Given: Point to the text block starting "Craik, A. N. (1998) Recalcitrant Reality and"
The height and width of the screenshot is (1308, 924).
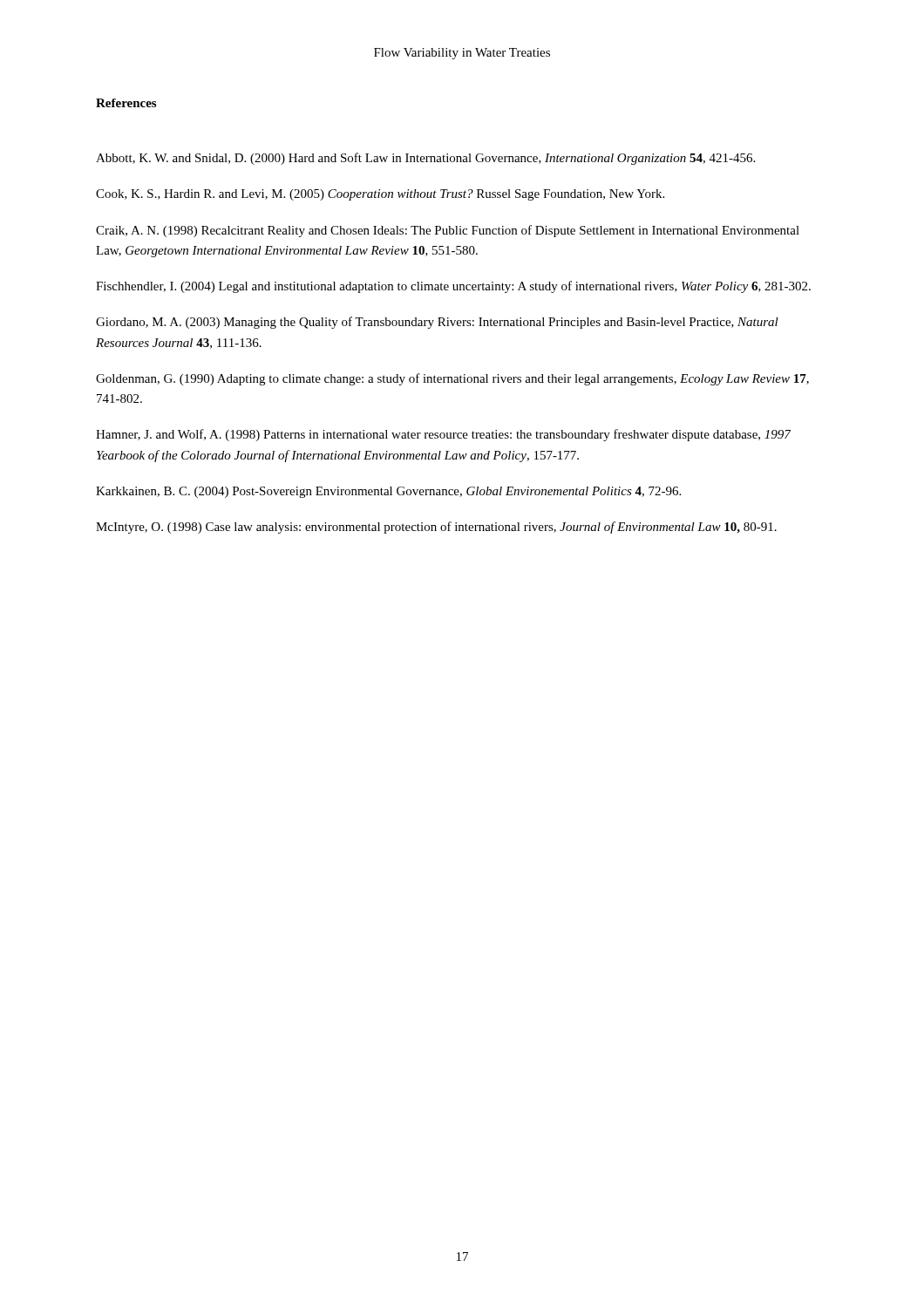Looking at the screenshot, I should click(462, 240).
